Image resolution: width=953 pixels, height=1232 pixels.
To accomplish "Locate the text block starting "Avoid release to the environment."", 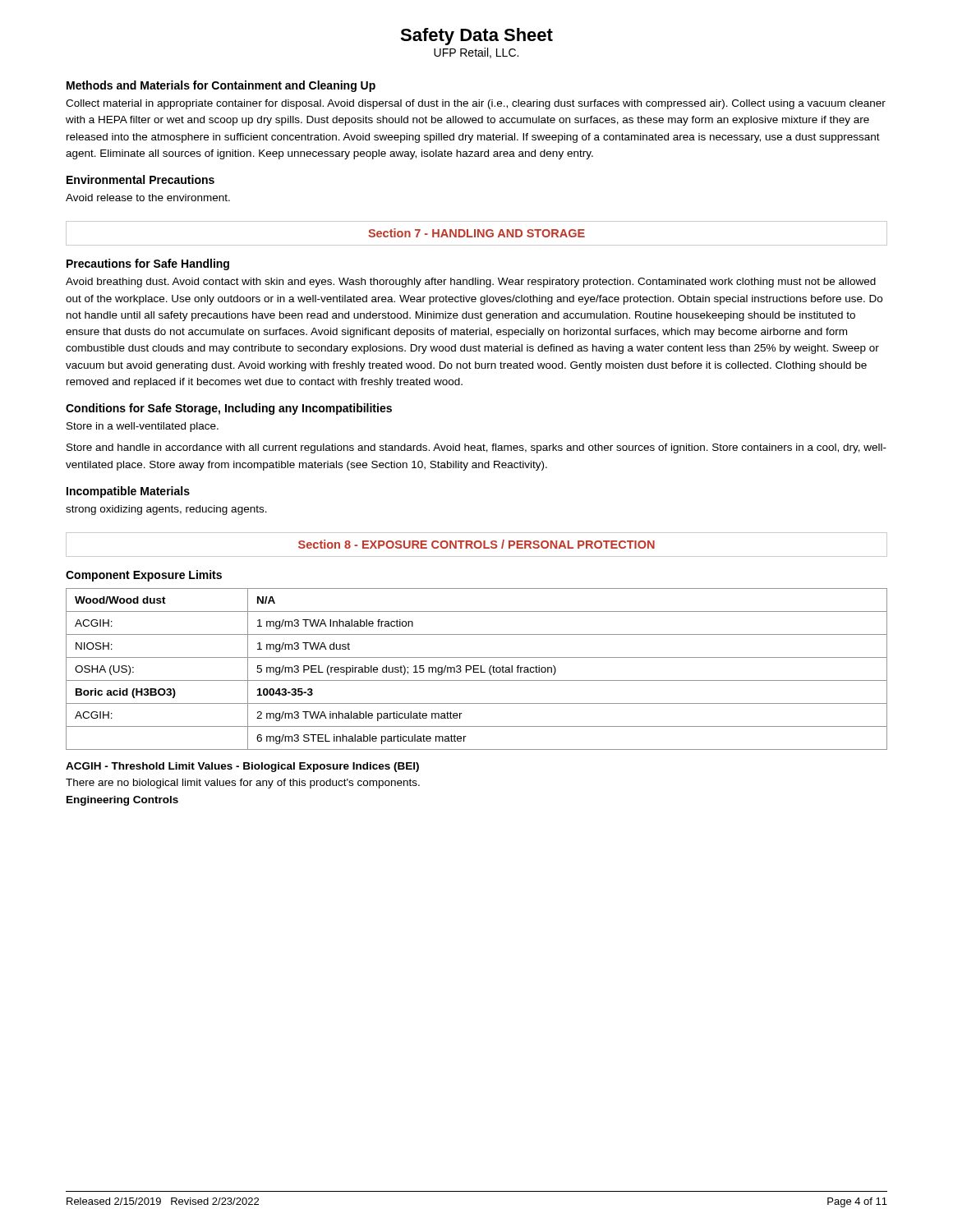I will tap(148, 197).
